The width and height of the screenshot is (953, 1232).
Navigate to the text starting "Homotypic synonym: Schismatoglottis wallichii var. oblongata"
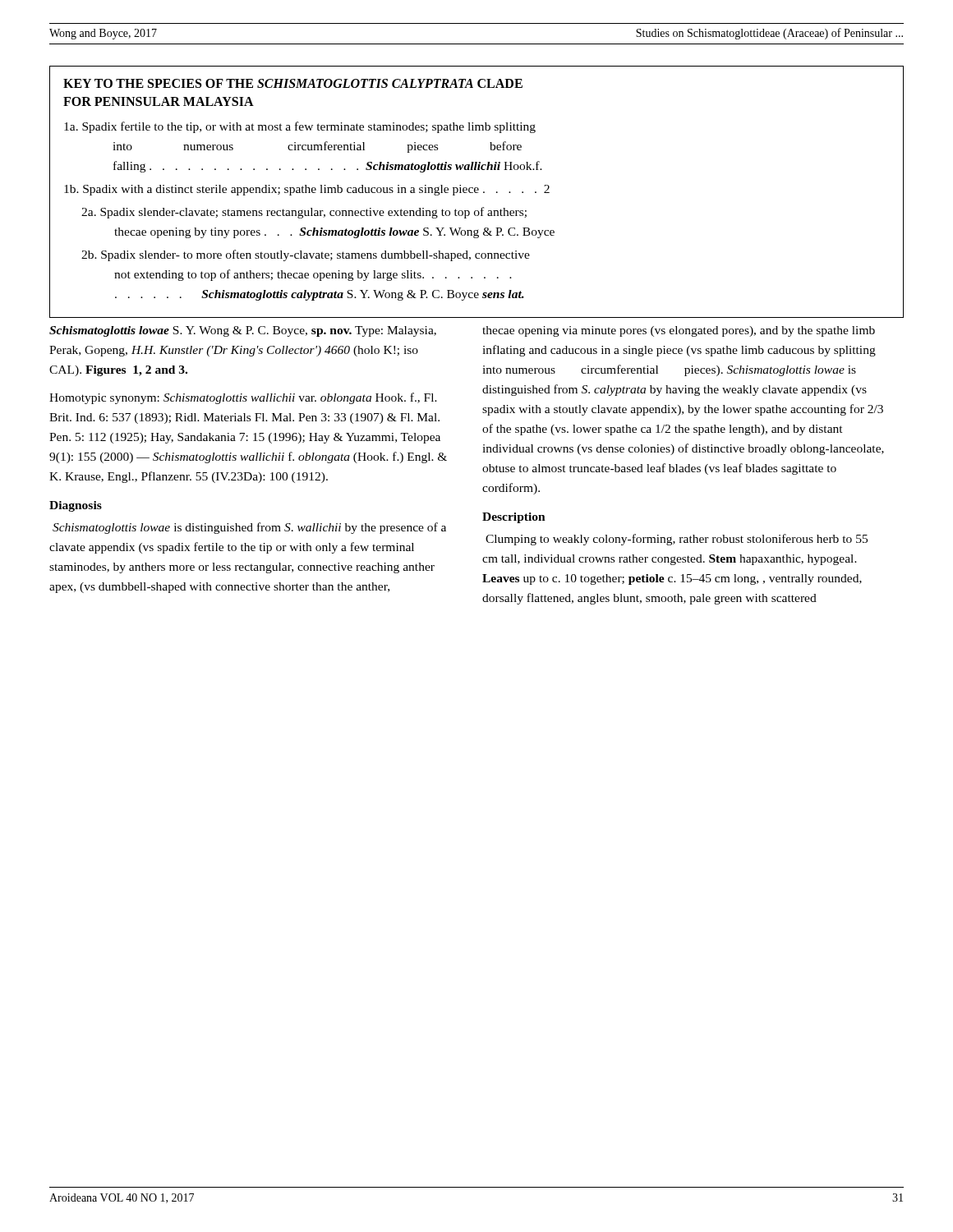click(x=251, y=437)
